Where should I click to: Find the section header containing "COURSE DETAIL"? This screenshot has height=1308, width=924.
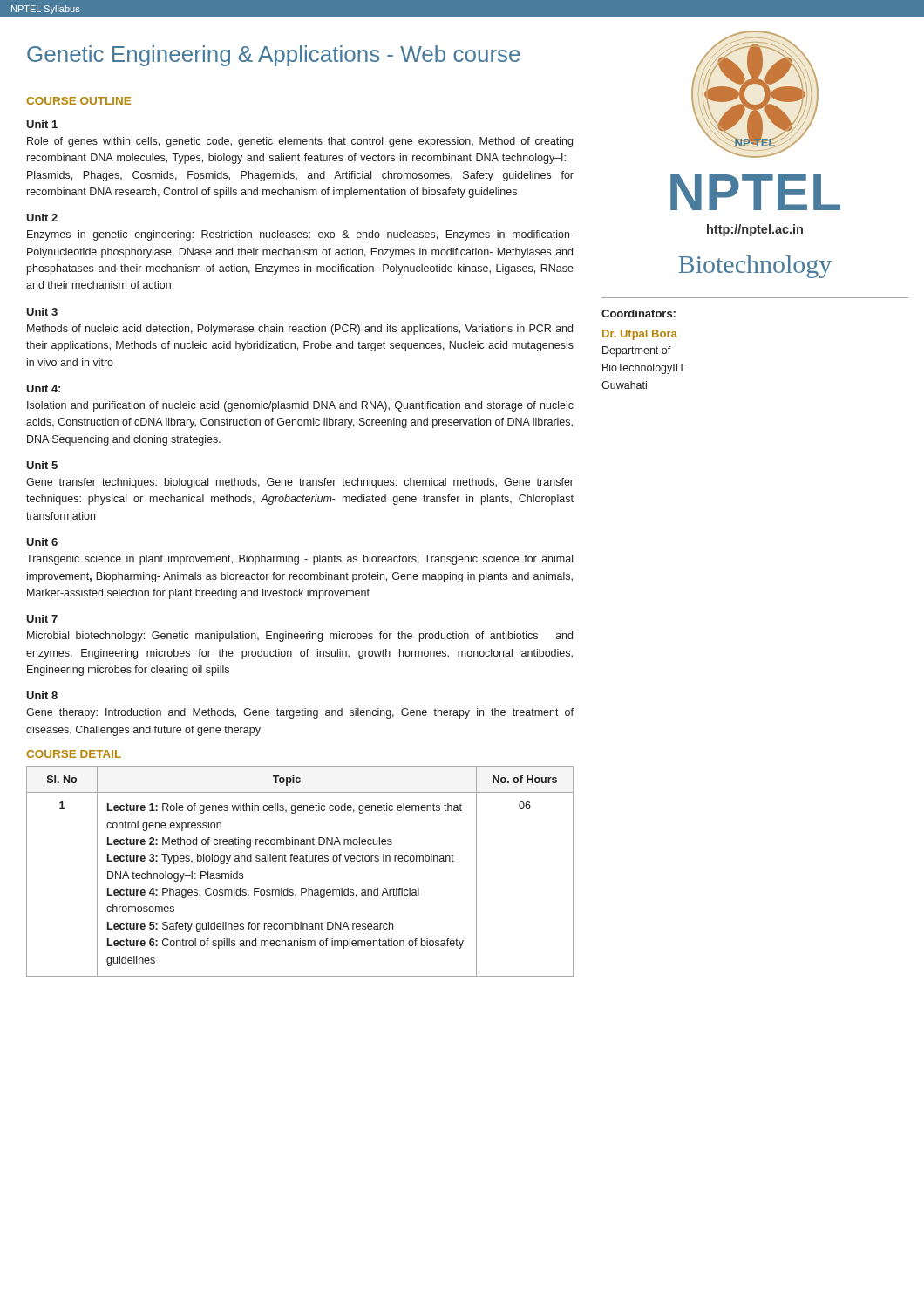(74, 754)
